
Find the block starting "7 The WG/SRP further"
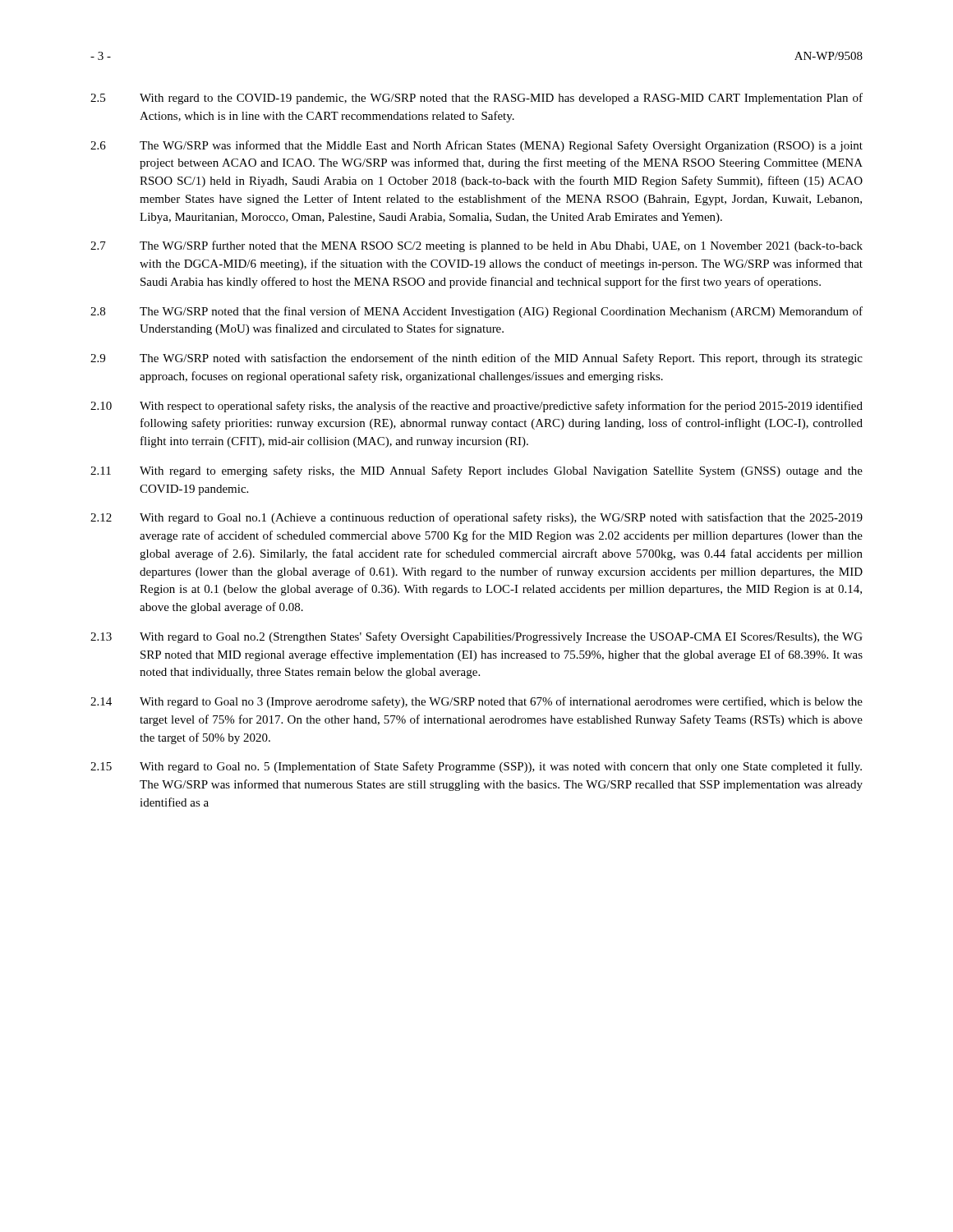[476, 264]
